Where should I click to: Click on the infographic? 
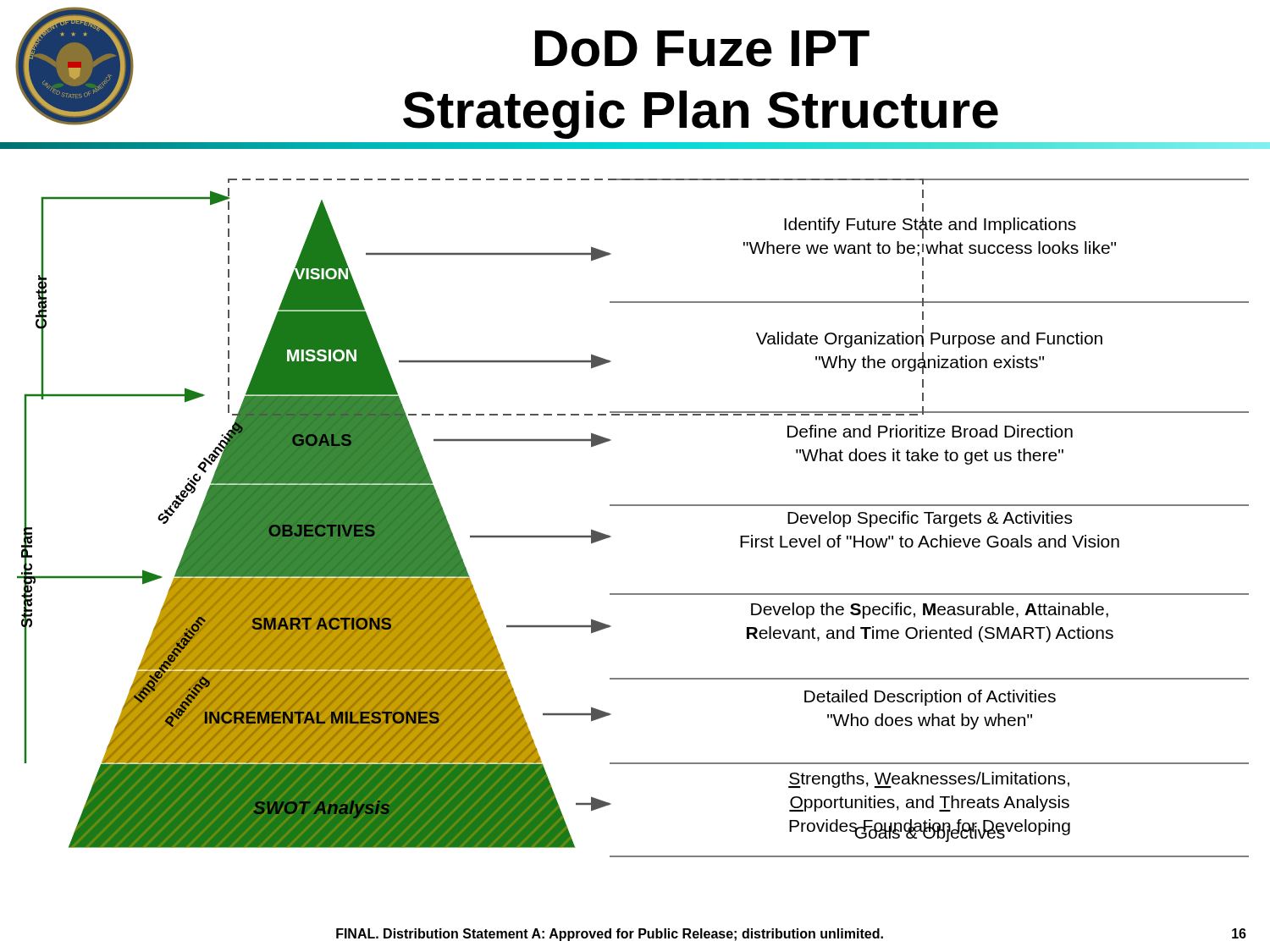point(635,524)
